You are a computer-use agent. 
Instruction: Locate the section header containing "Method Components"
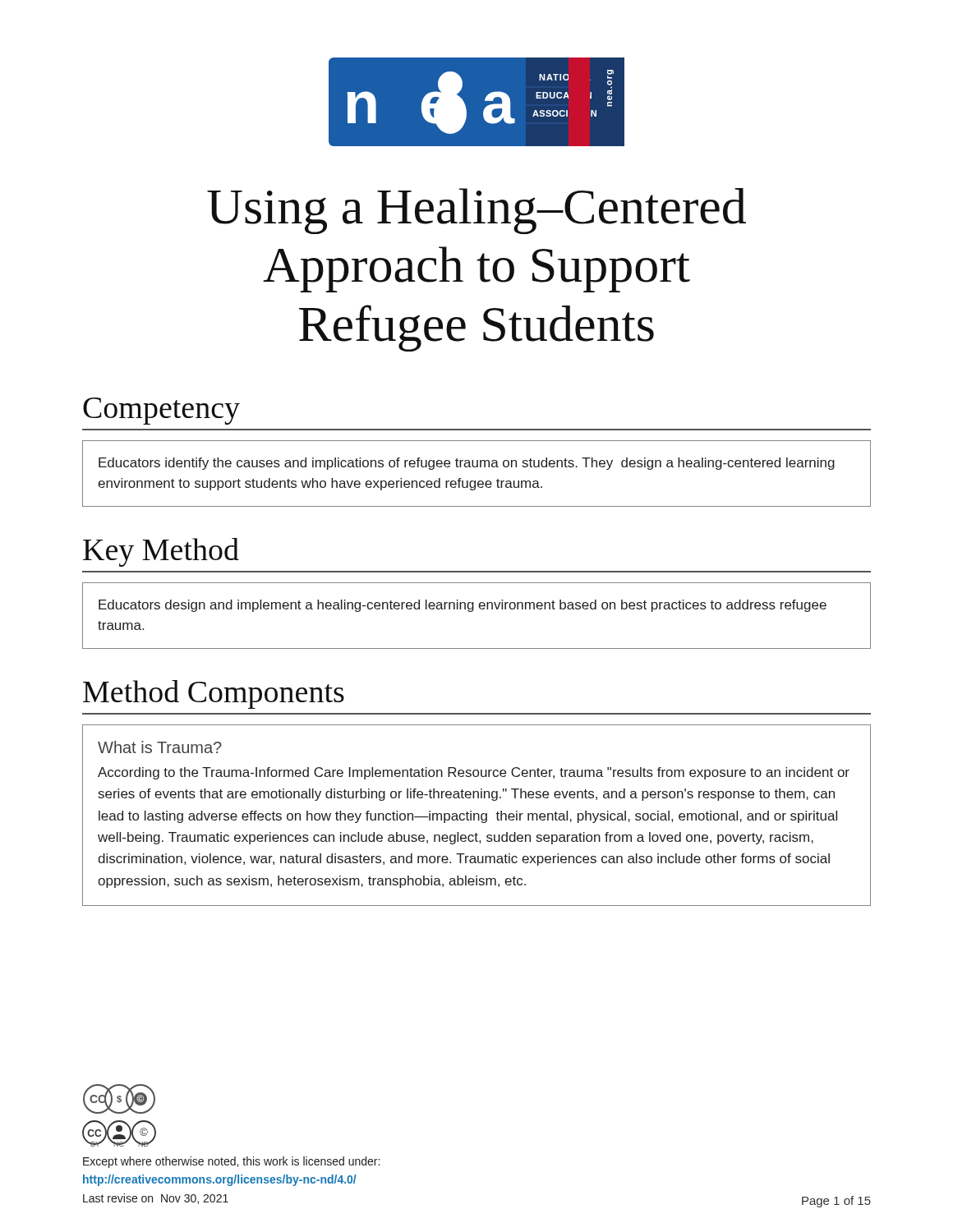(214, 692)
